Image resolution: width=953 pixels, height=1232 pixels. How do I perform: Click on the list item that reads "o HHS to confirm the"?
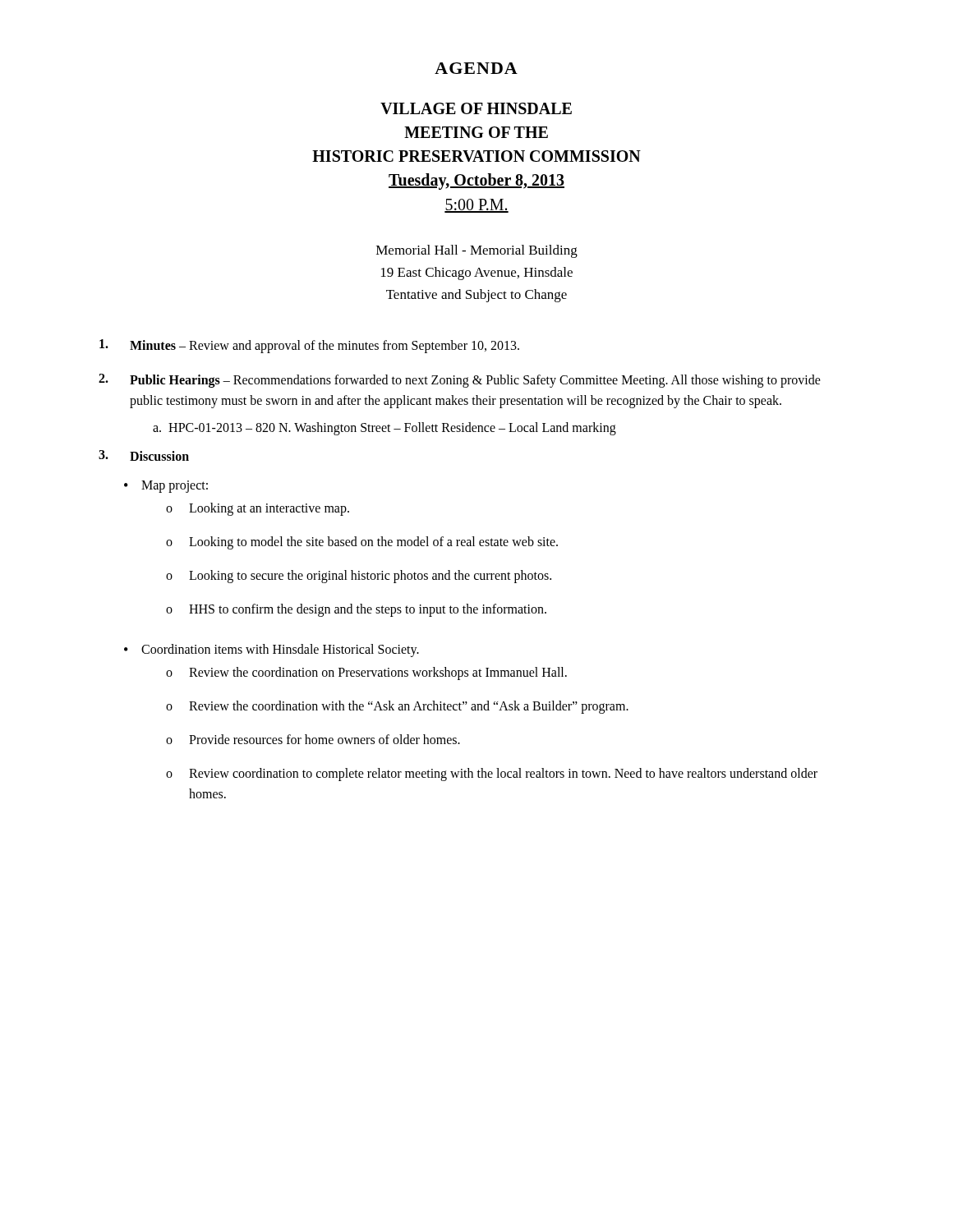[x=510, y=610]
